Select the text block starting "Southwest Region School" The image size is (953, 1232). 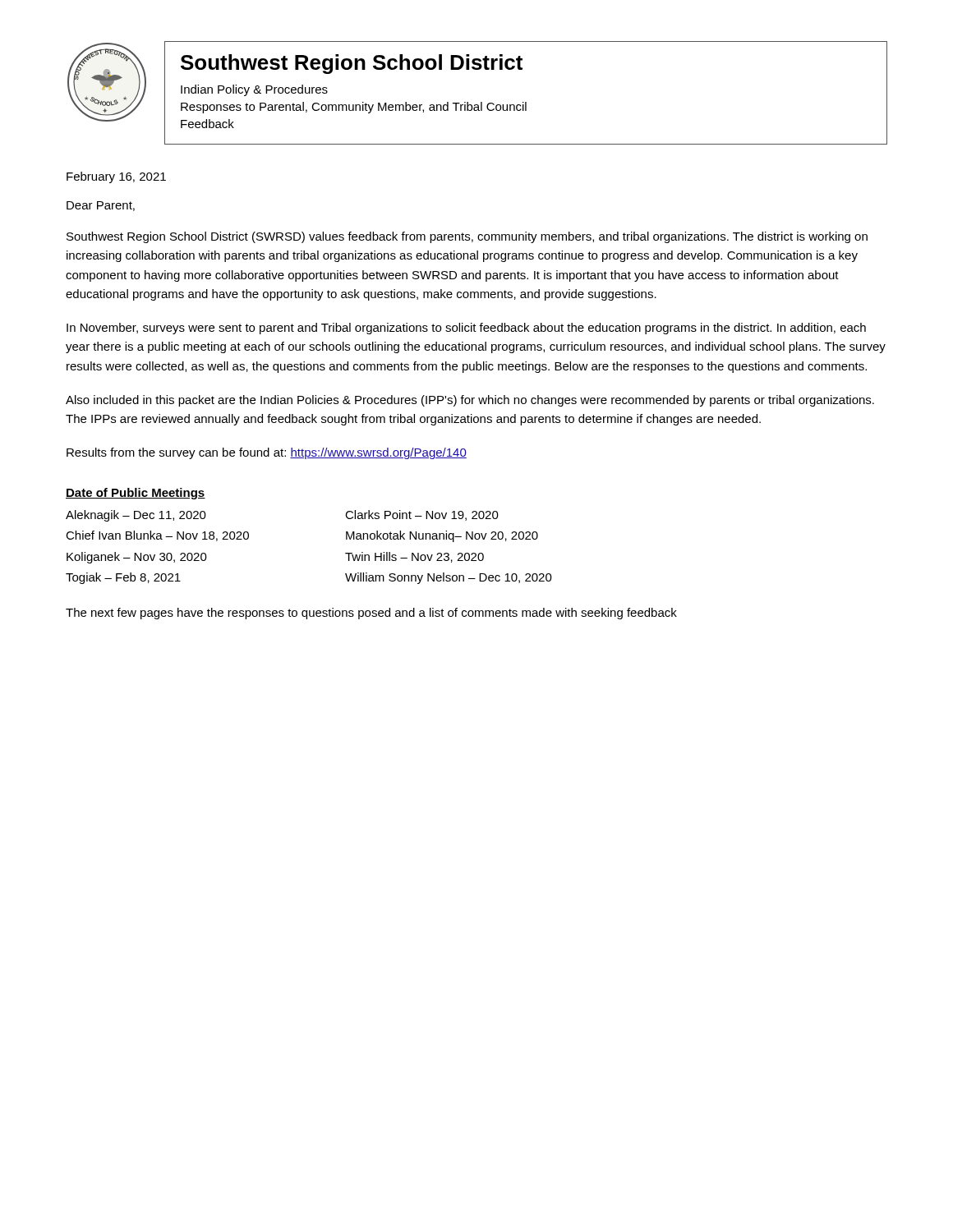(x=467, y=265)
